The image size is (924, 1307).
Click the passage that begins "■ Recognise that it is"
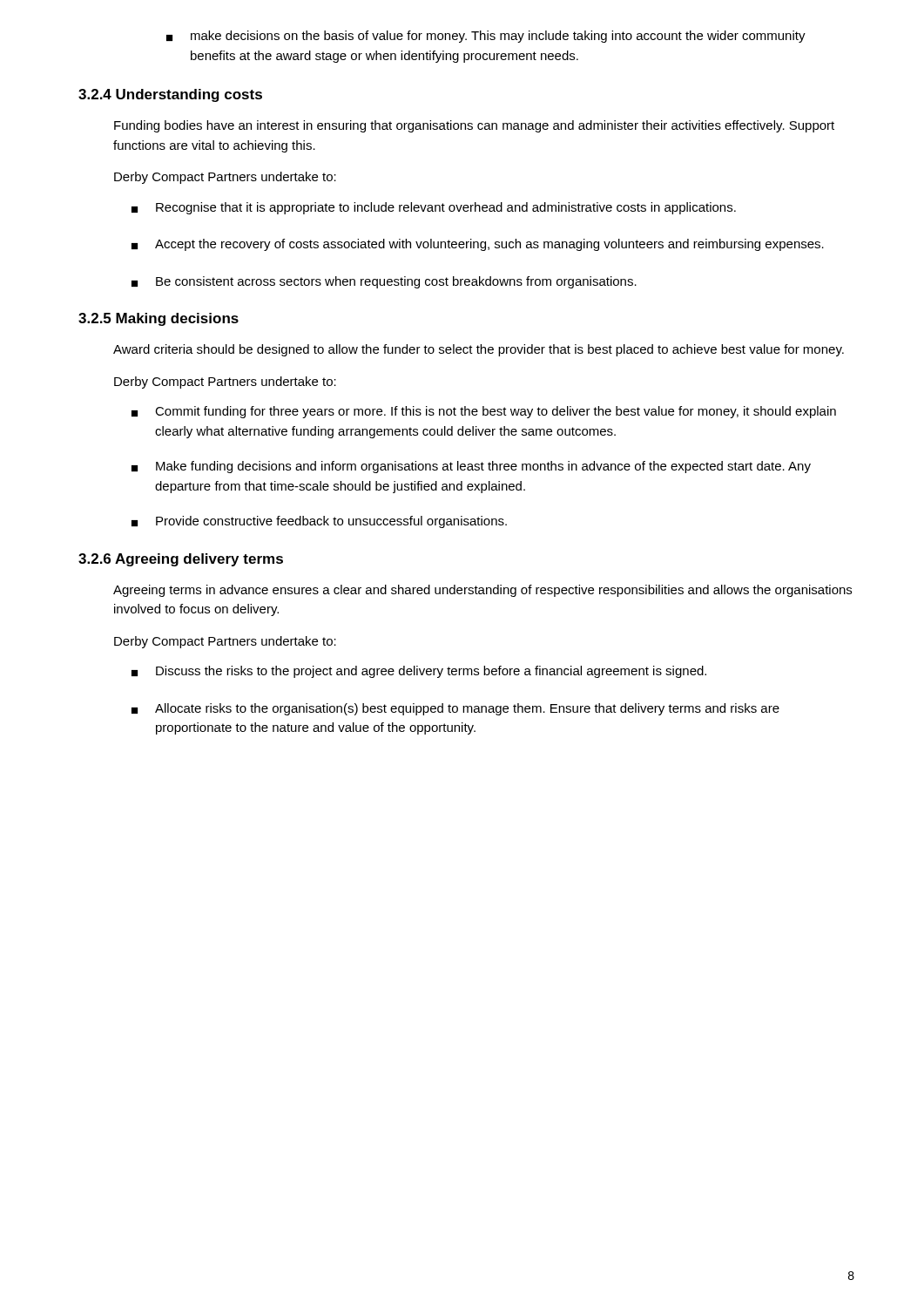click(x=492, y=208)
